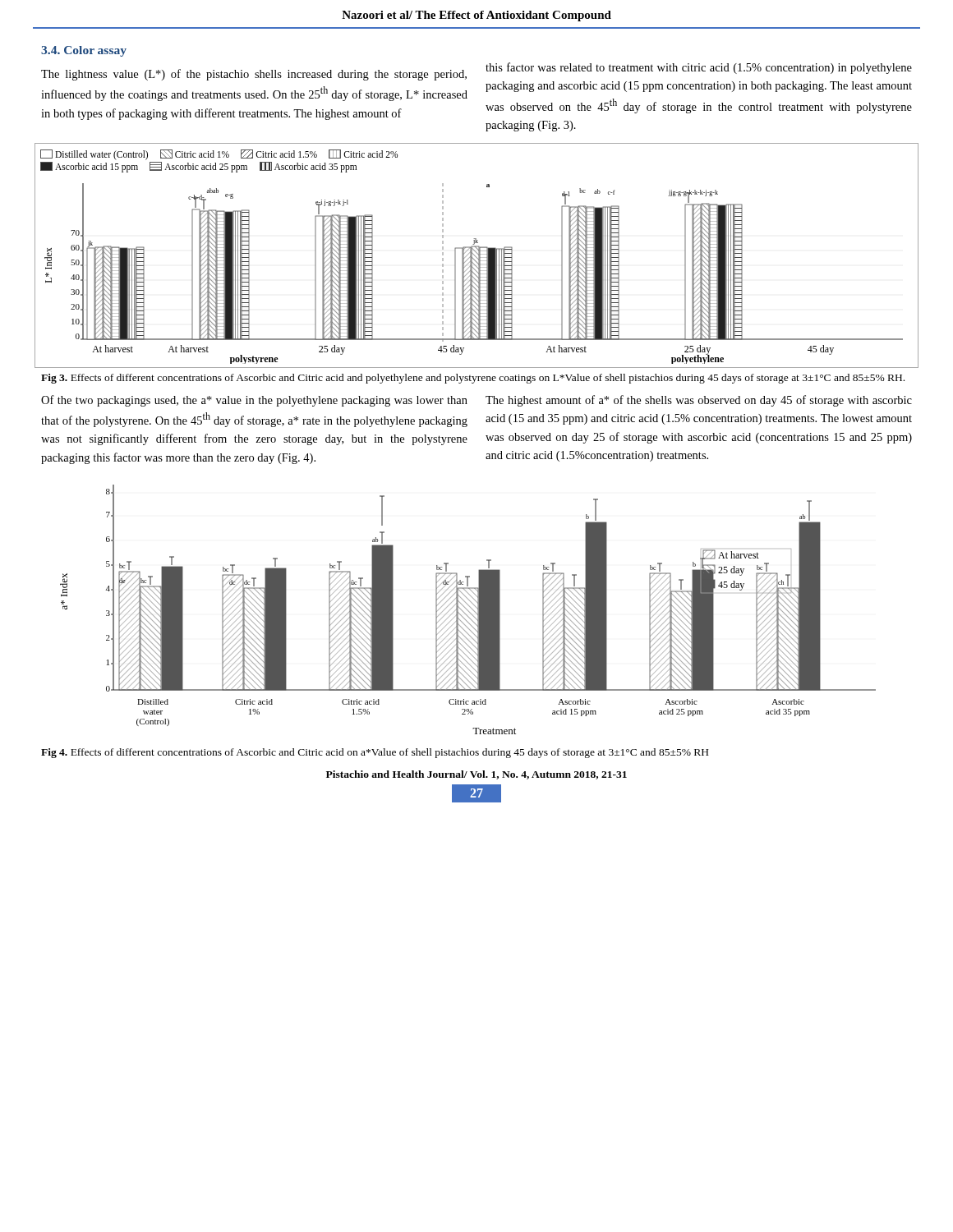
Task: Click on the text block containing "The highest amount of a*"
Action: pos(699,427)
